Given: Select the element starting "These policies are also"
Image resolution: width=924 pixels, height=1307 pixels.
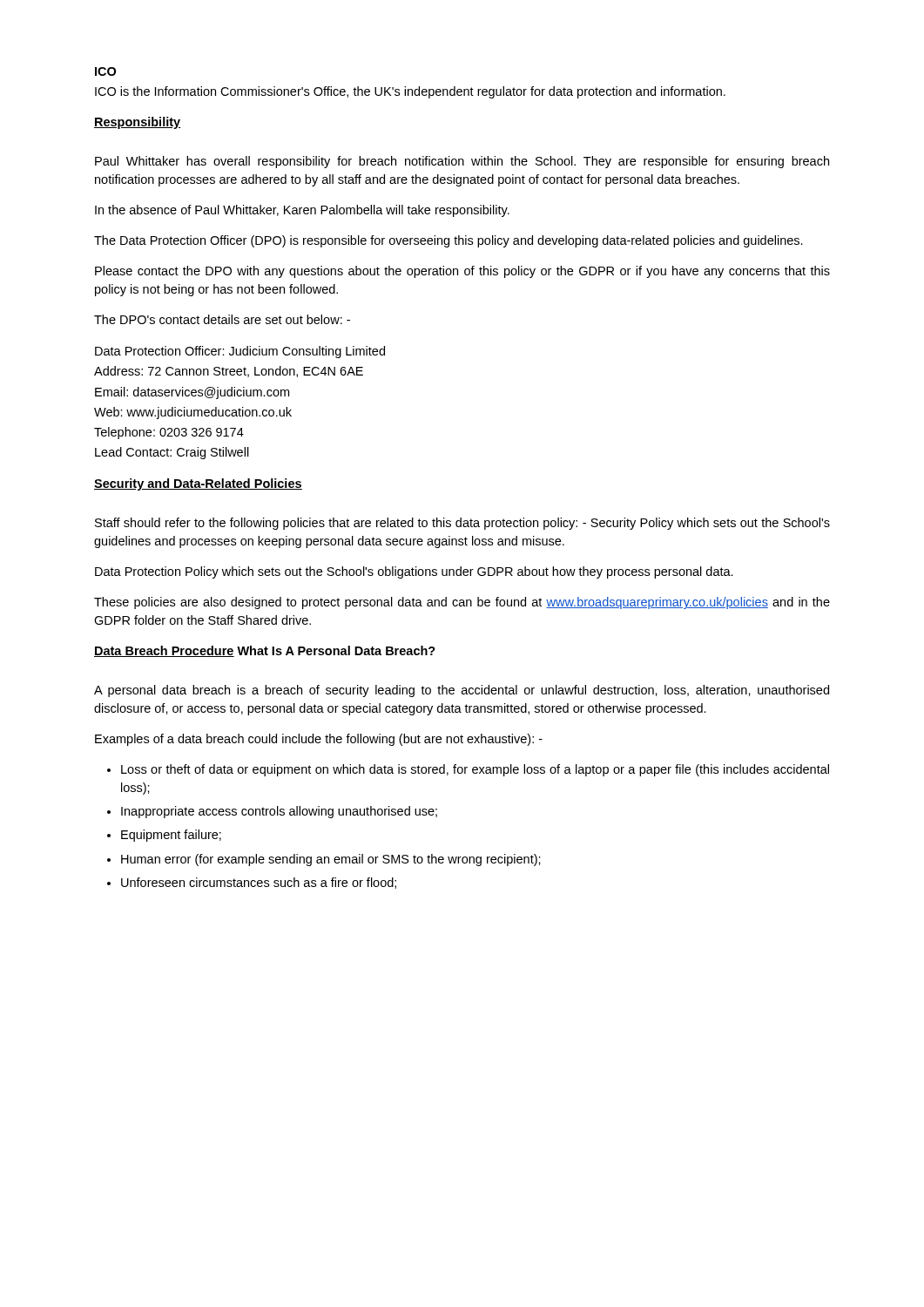Looking at the screenshot, I should click(x=462, y=612).
